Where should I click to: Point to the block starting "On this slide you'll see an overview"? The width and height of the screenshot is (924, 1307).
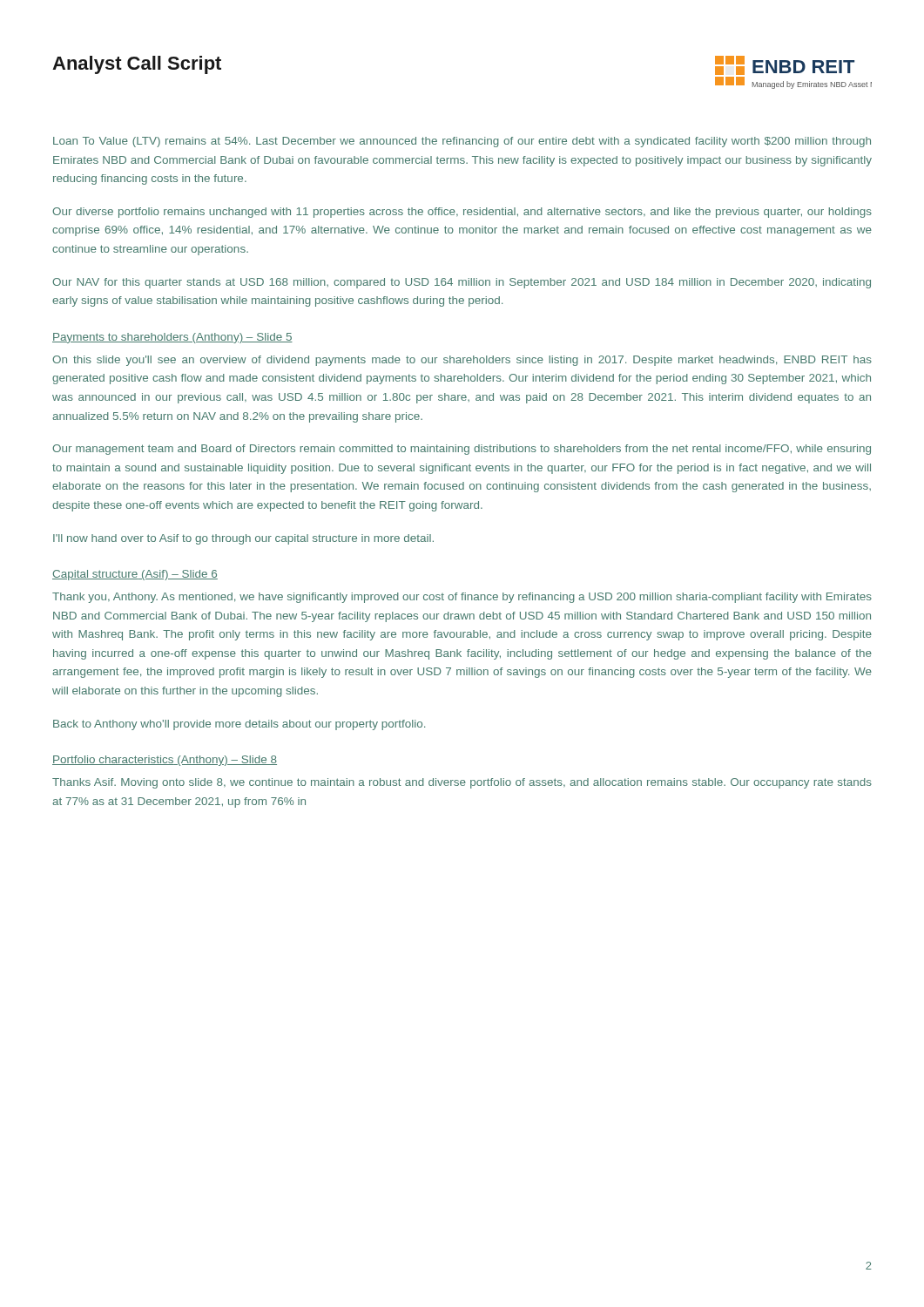click(x=462, y=388)
